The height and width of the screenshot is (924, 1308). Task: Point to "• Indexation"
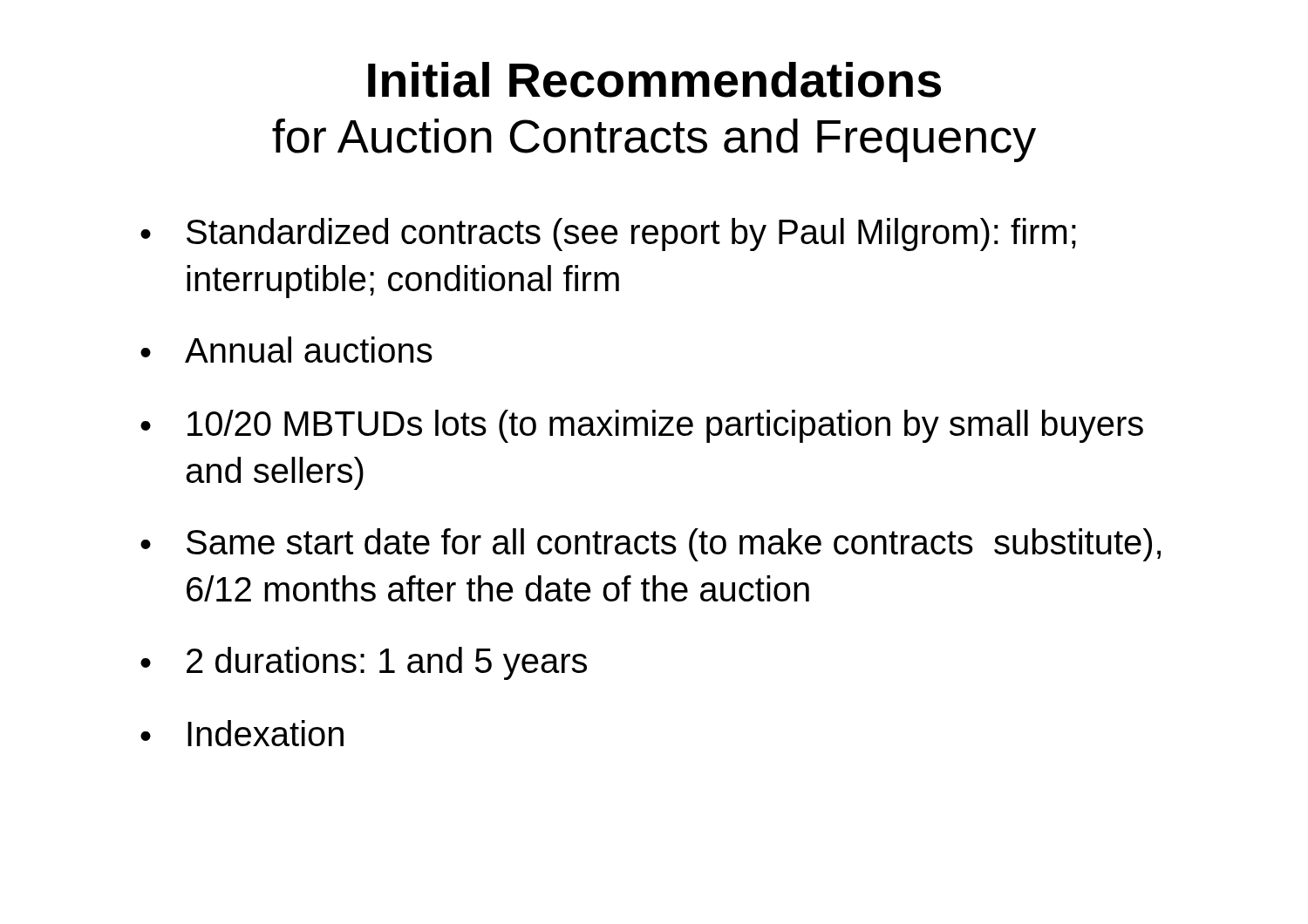coord(242,733)
